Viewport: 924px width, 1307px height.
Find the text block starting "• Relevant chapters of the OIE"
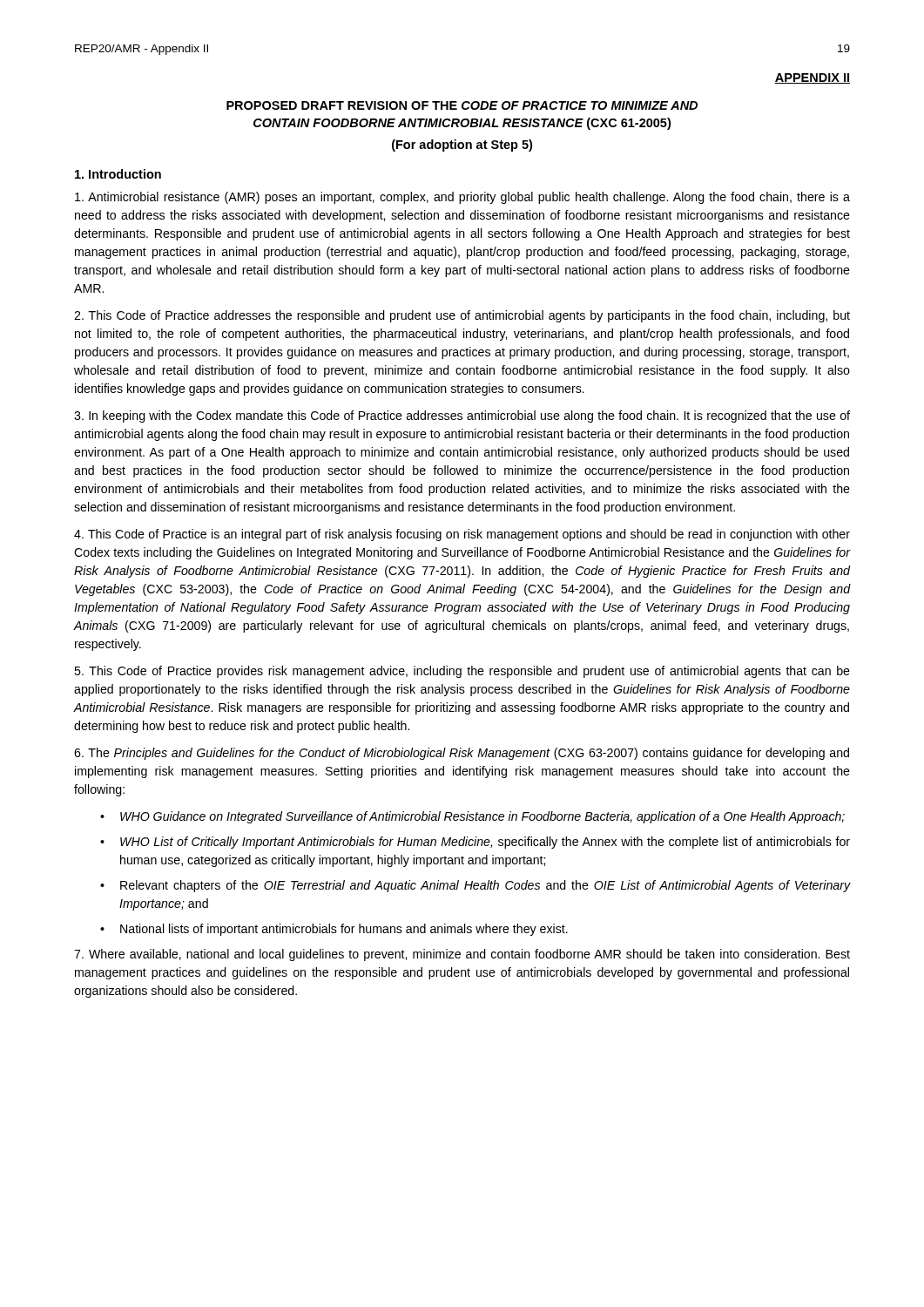(475, 895)
